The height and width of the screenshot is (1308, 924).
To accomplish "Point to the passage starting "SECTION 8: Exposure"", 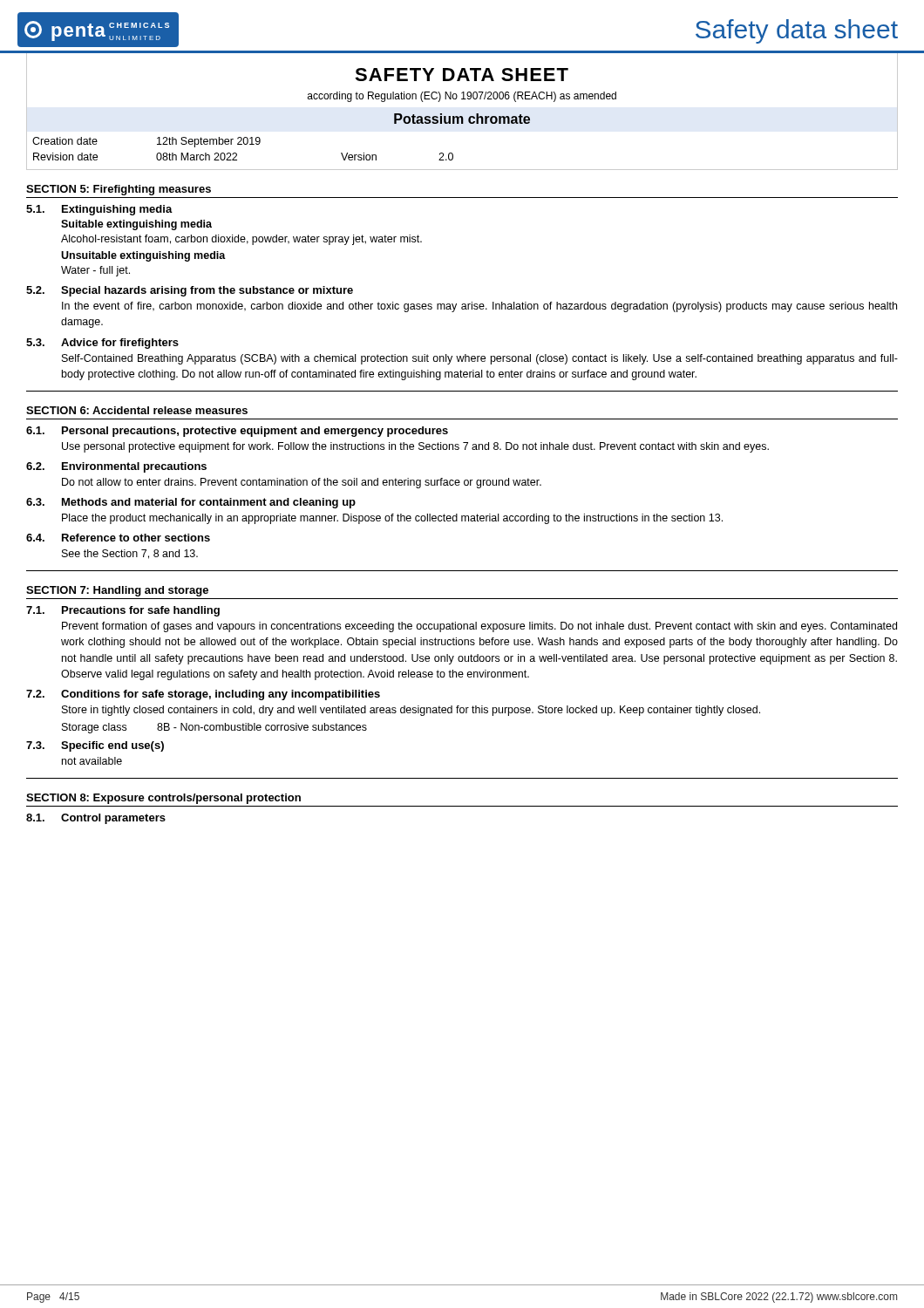I will tap(164, 797).
